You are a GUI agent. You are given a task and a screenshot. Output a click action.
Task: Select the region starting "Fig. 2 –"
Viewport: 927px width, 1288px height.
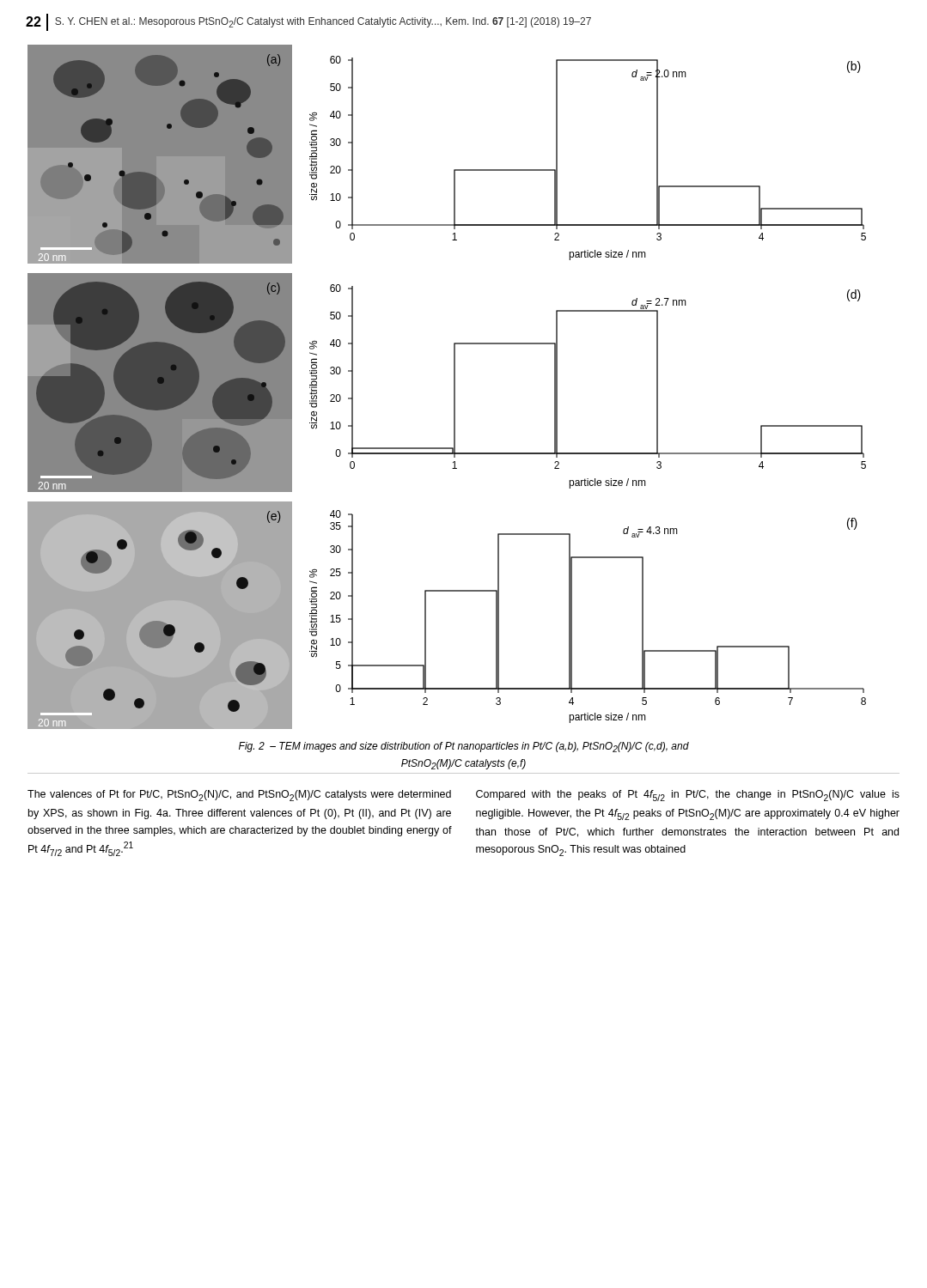coord(464,756)
